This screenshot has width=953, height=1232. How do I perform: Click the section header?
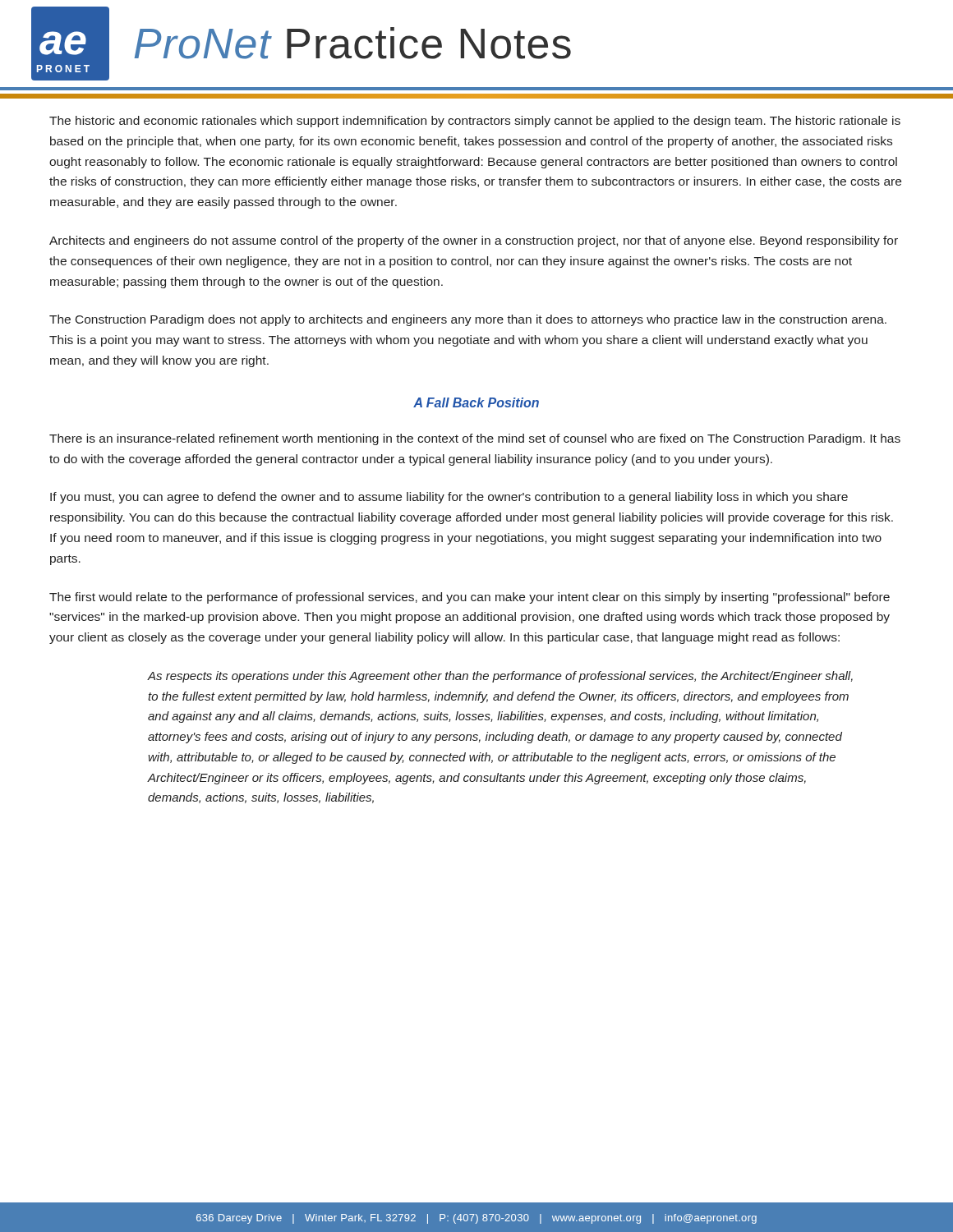476,403
